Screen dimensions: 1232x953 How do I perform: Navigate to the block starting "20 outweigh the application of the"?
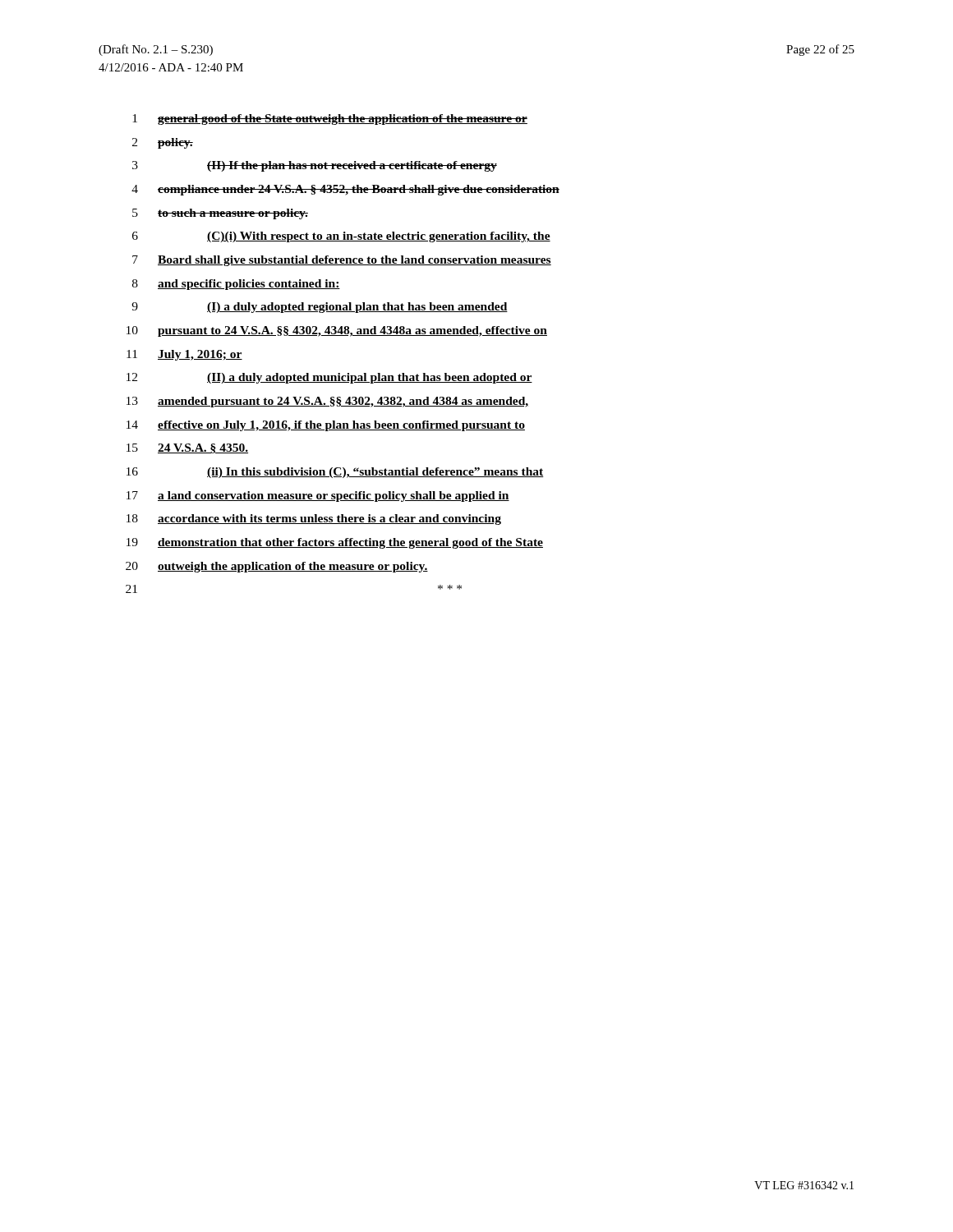click(277, 567)
